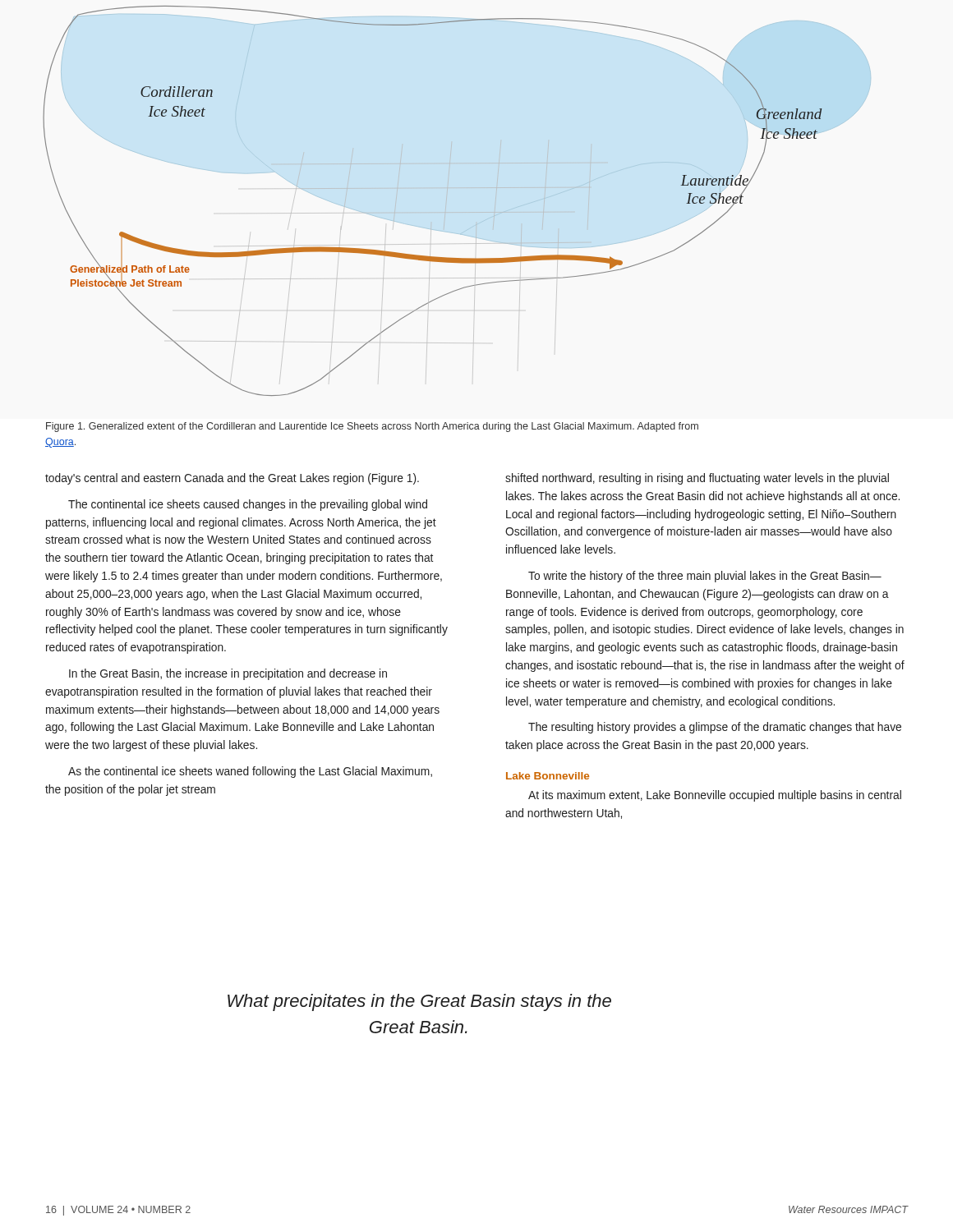Locate the infographic
953x1232 pixels.
coord(419,1014)
